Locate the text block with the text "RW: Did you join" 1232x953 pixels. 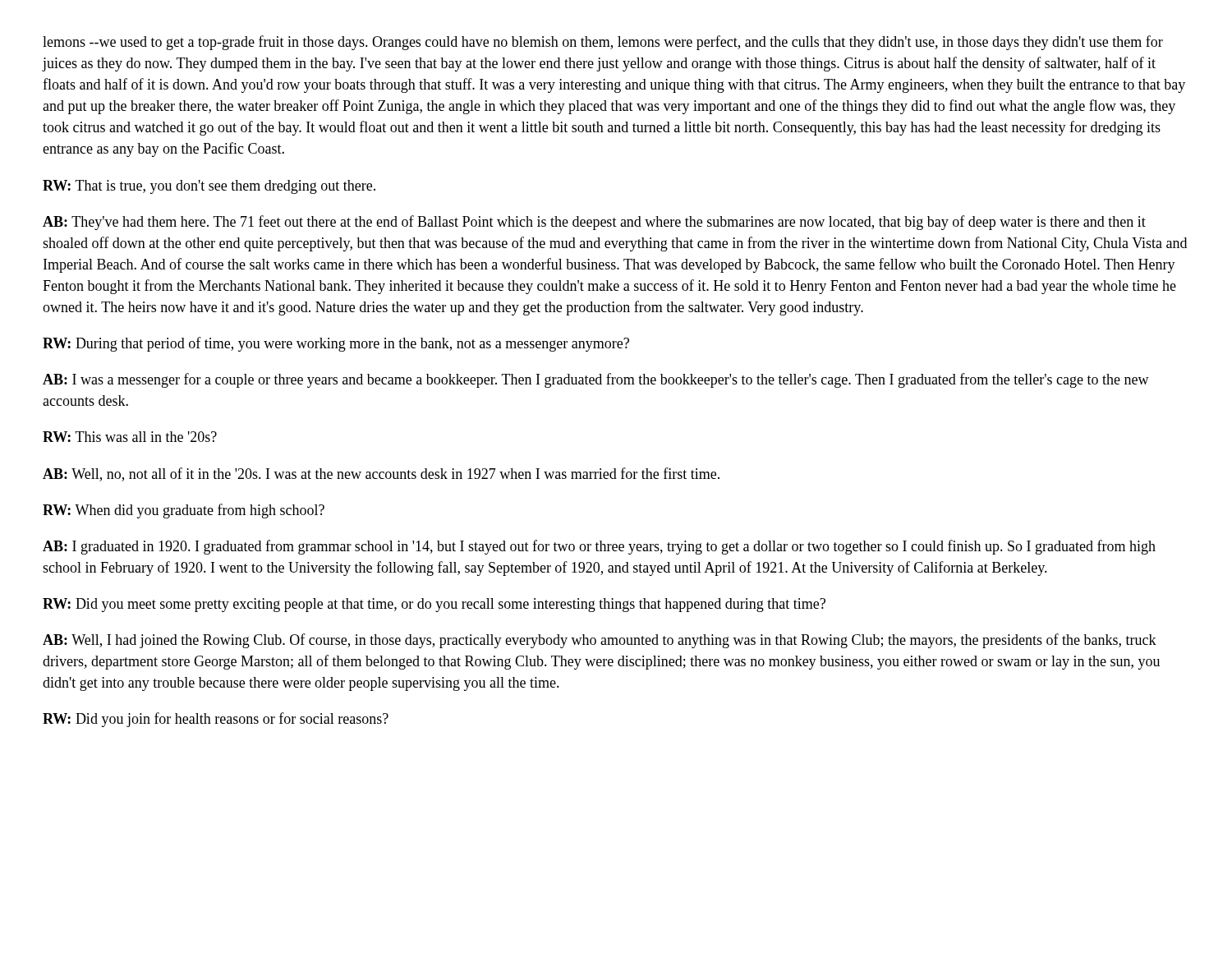[216, 719]
